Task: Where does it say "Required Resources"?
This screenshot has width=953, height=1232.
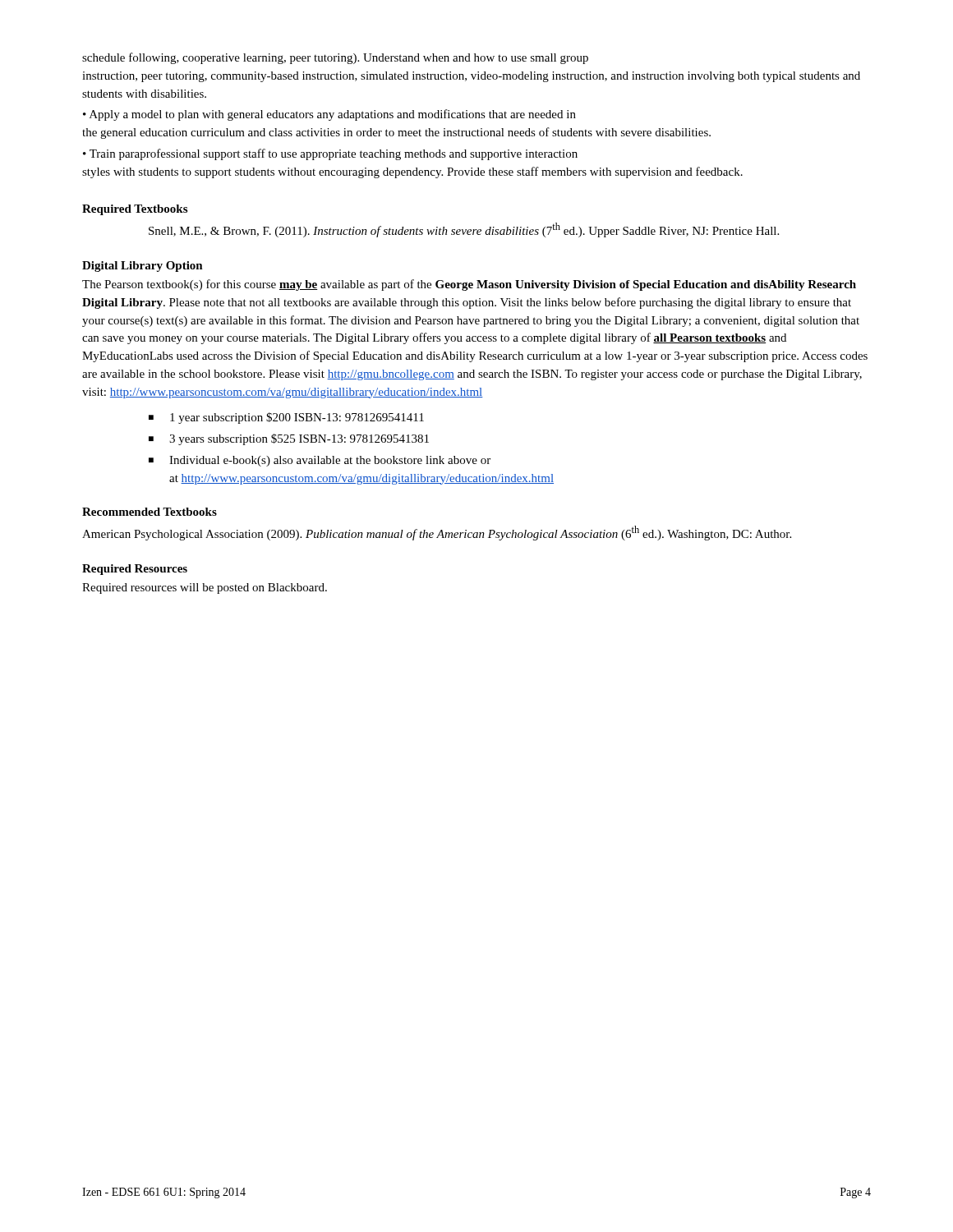Action: pyautogui.click(x=135, y=568)
